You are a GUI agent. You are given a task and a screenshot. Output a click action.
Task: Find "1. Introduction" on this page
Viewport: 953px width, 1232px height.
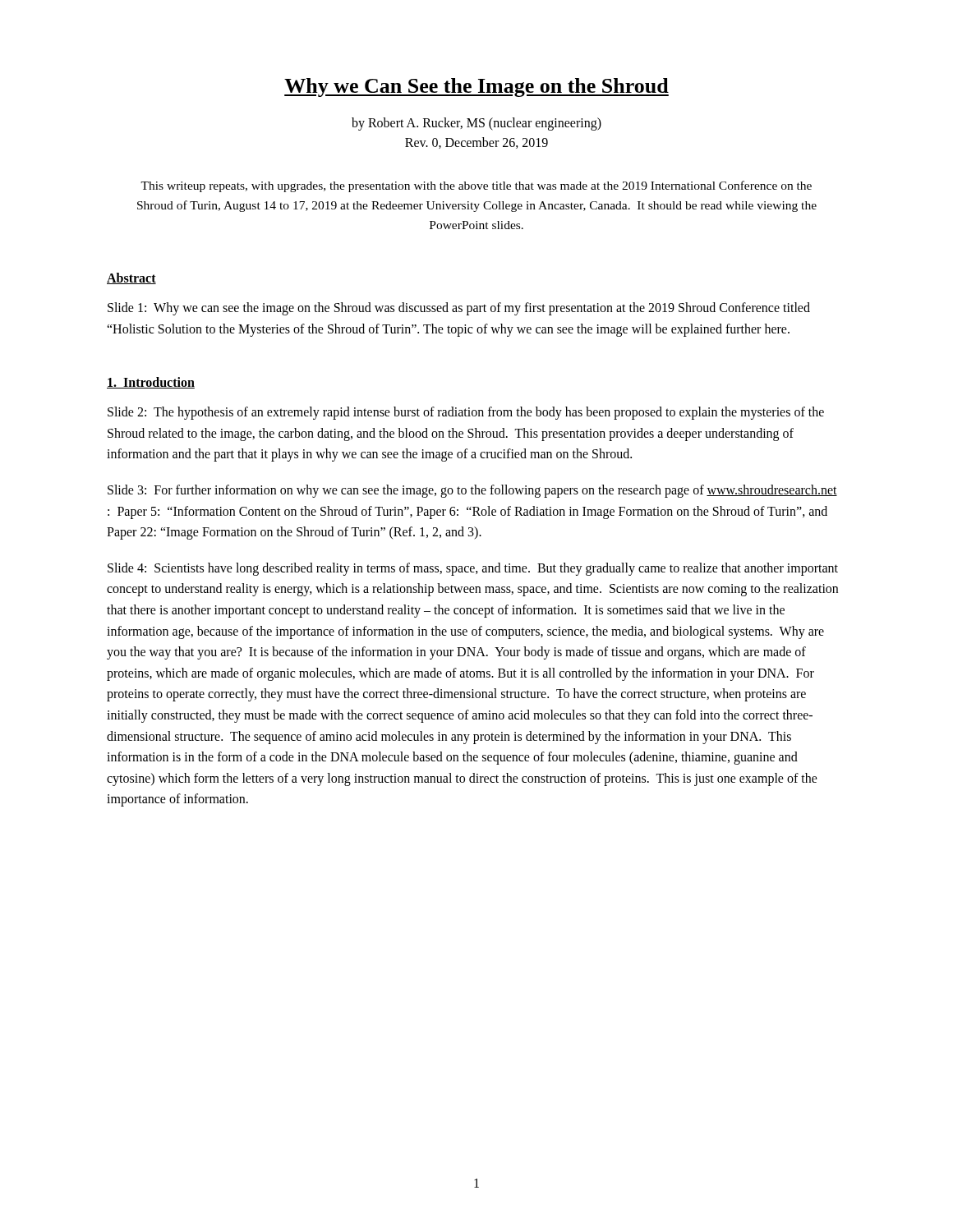coord(151,383)
